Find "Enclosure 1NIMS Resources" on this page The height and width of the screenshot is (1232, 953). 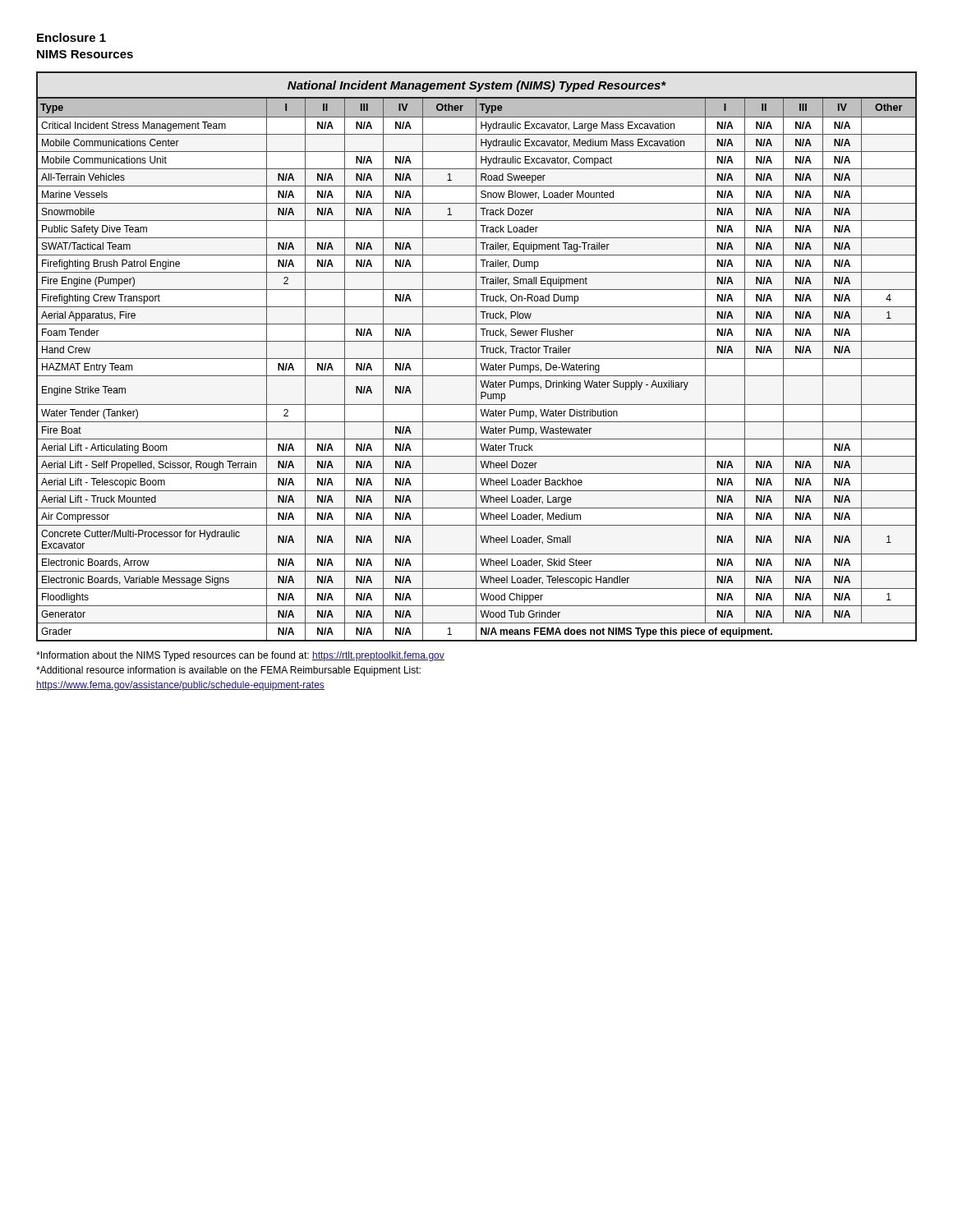(x=71, y=37)
